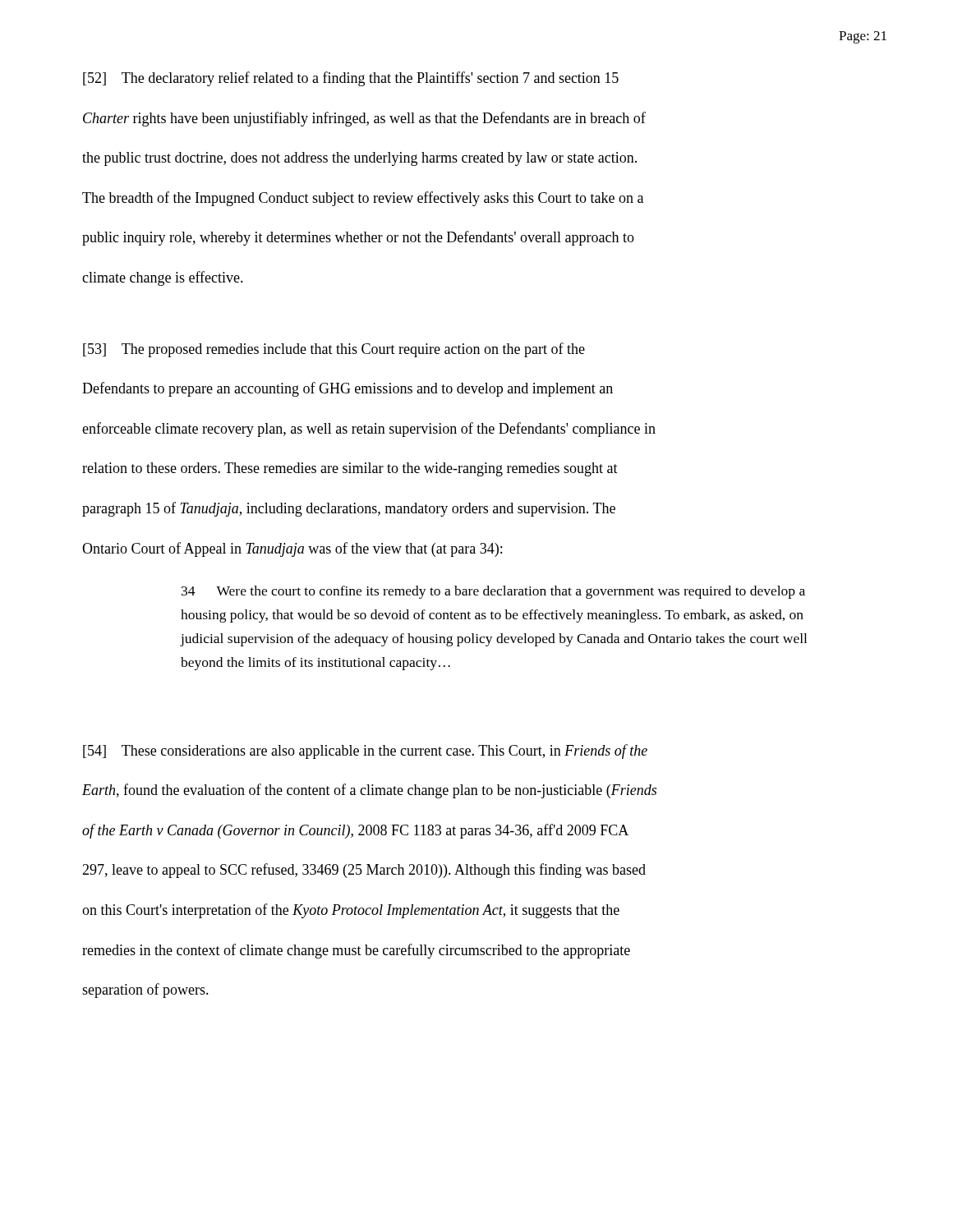Locate the text block containing "paragraph 15 of Tanudjaja, including declarations, mandatory"
953x1232 pixels.
(349, 508)
